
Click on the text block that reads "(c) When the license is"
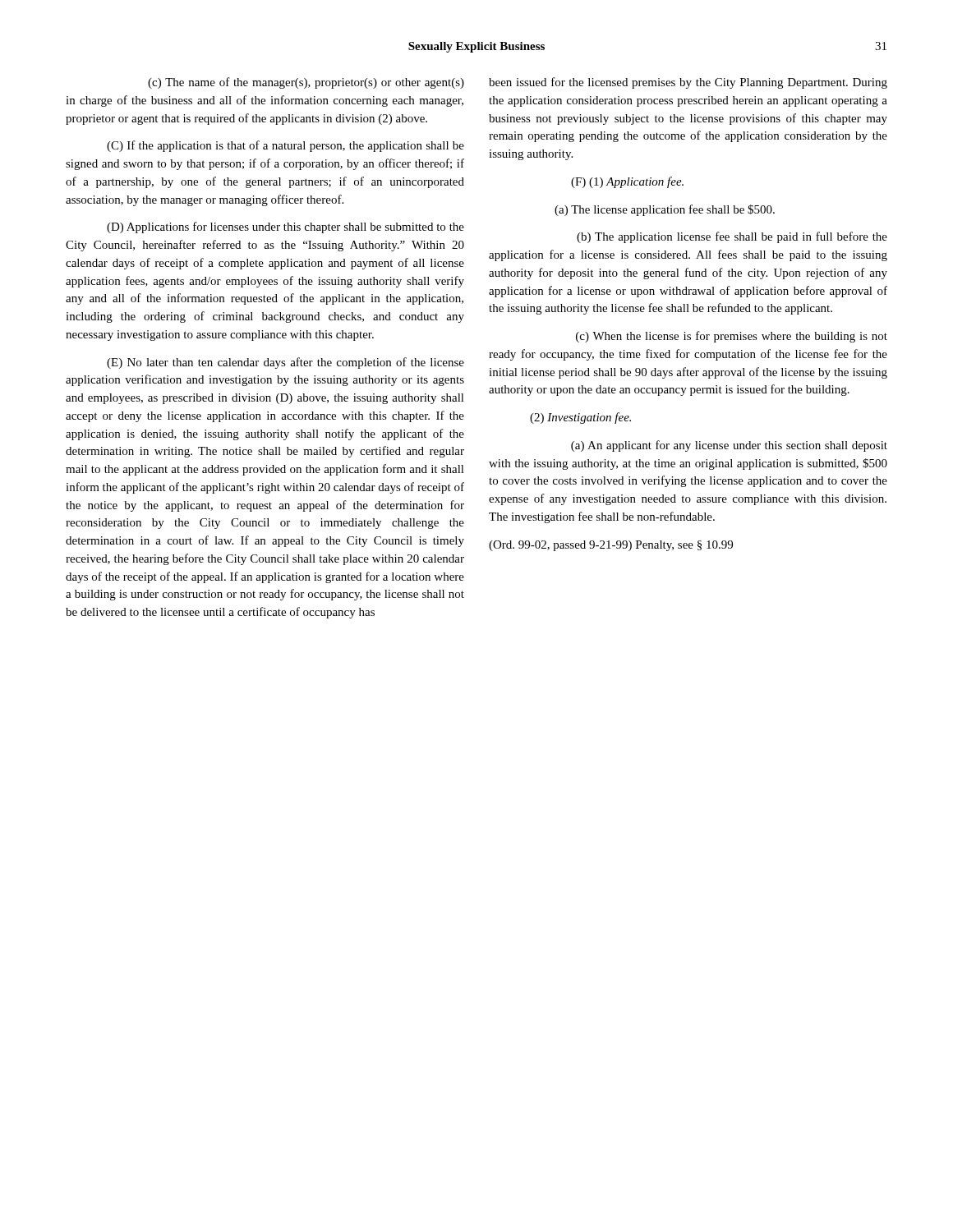pos(688,363)
